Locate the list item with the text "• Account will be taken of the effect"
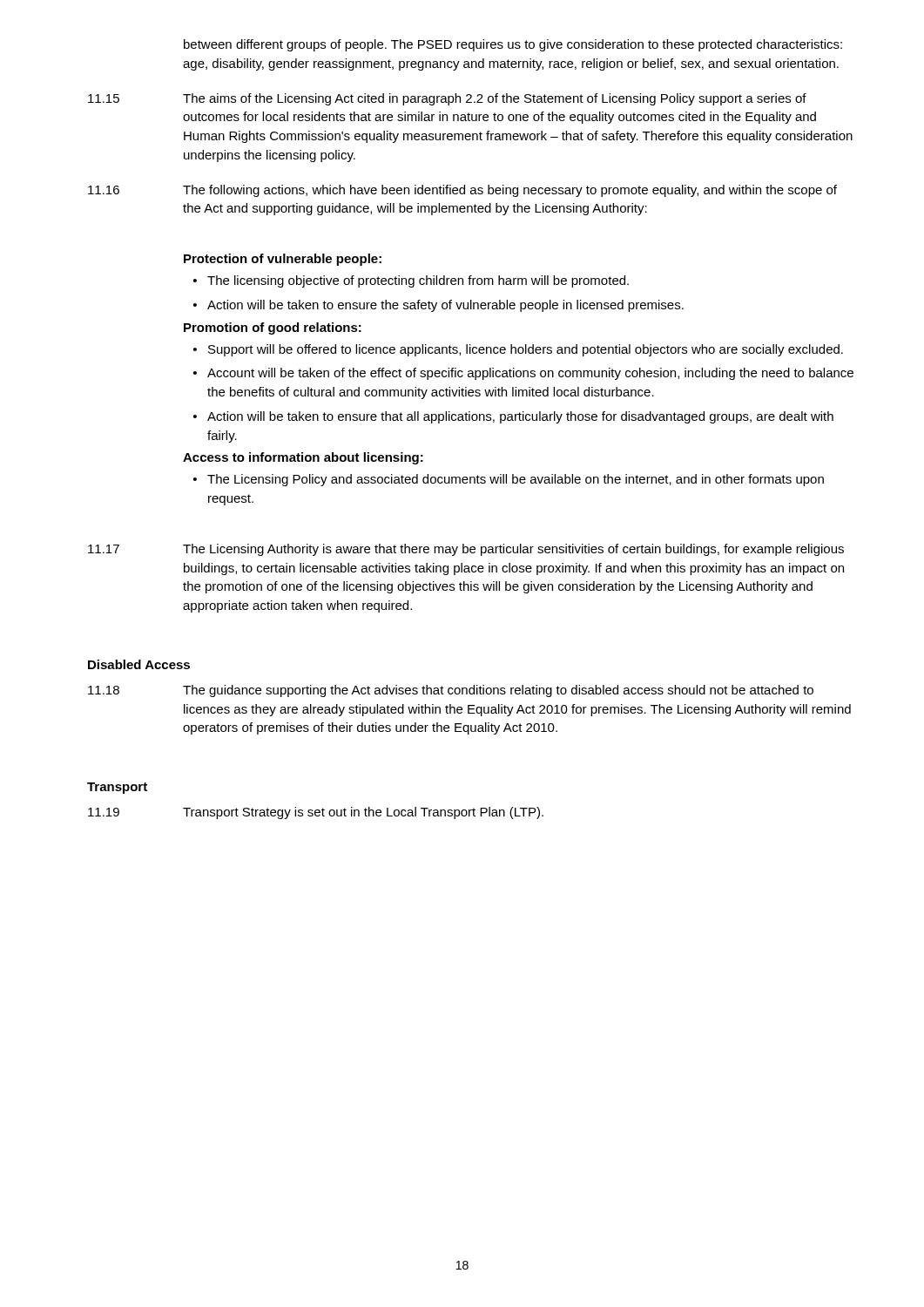Viewport: 924px width, 1307px height. tap(519, 383)
